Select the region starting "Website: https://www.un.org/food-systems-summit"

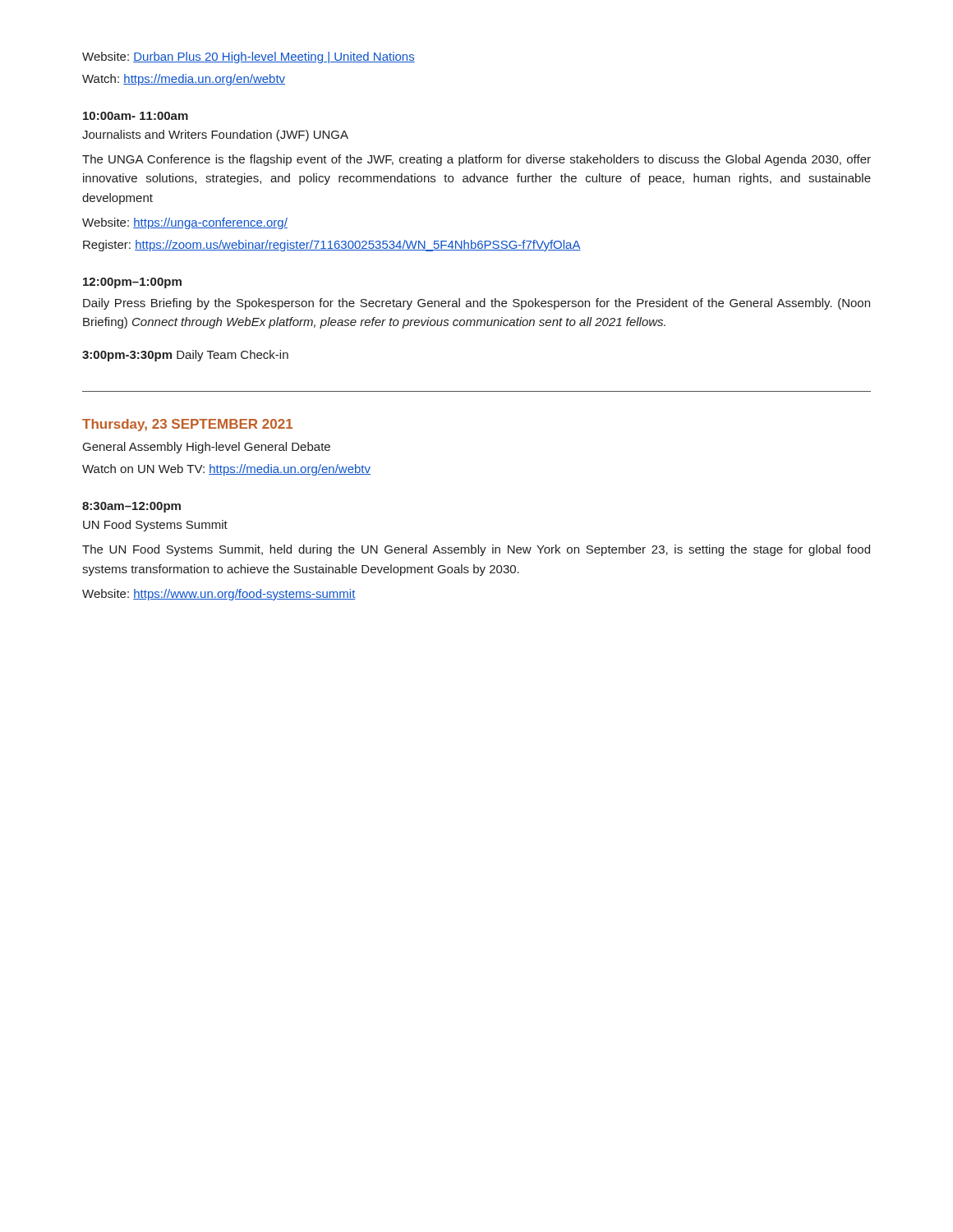pyautogui.click(x=219, y=593)
